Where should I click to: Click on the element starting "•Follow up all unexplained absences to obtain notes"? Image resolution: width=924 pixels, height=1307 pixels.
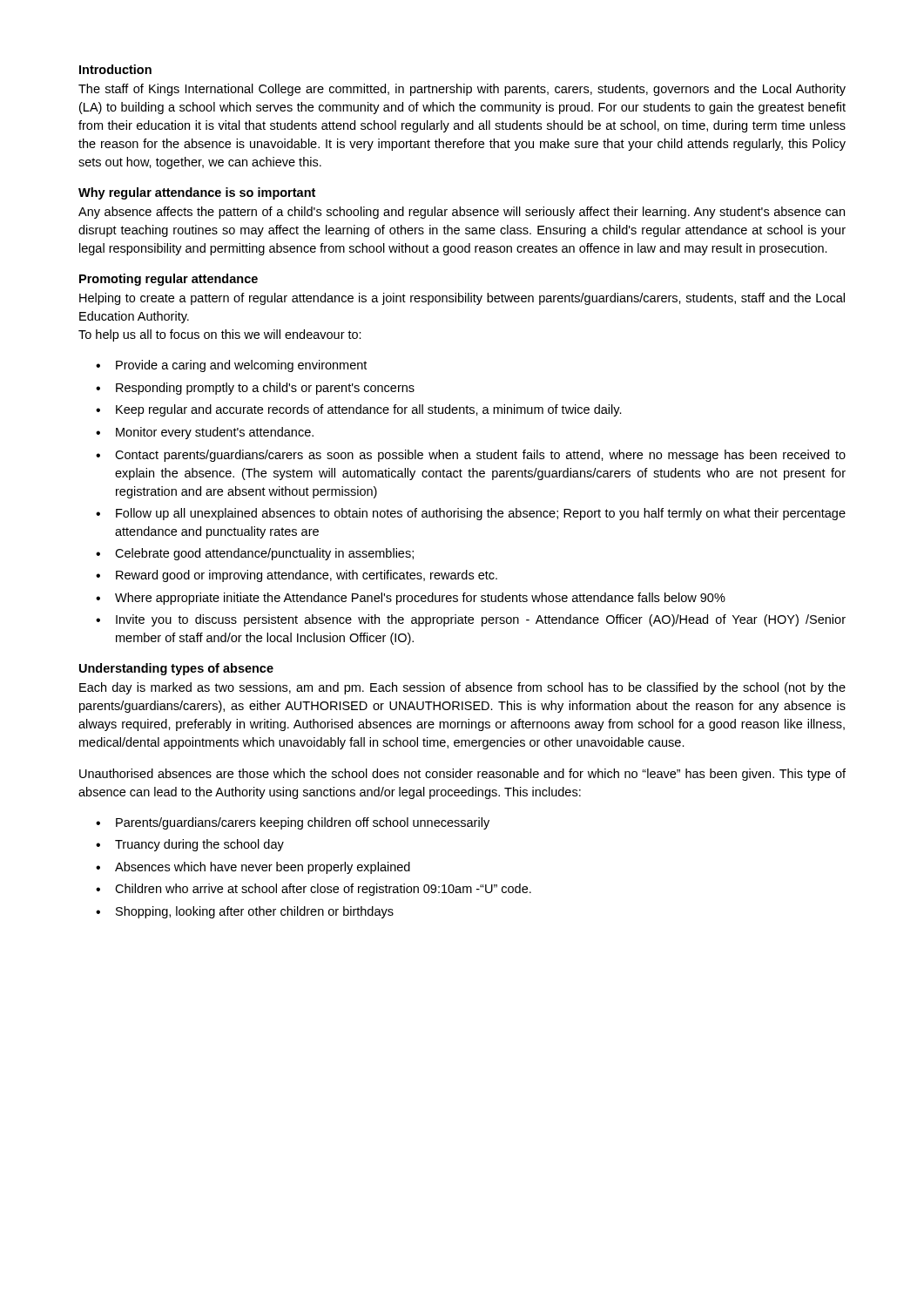pyautogui.click(x=471, y=522)
